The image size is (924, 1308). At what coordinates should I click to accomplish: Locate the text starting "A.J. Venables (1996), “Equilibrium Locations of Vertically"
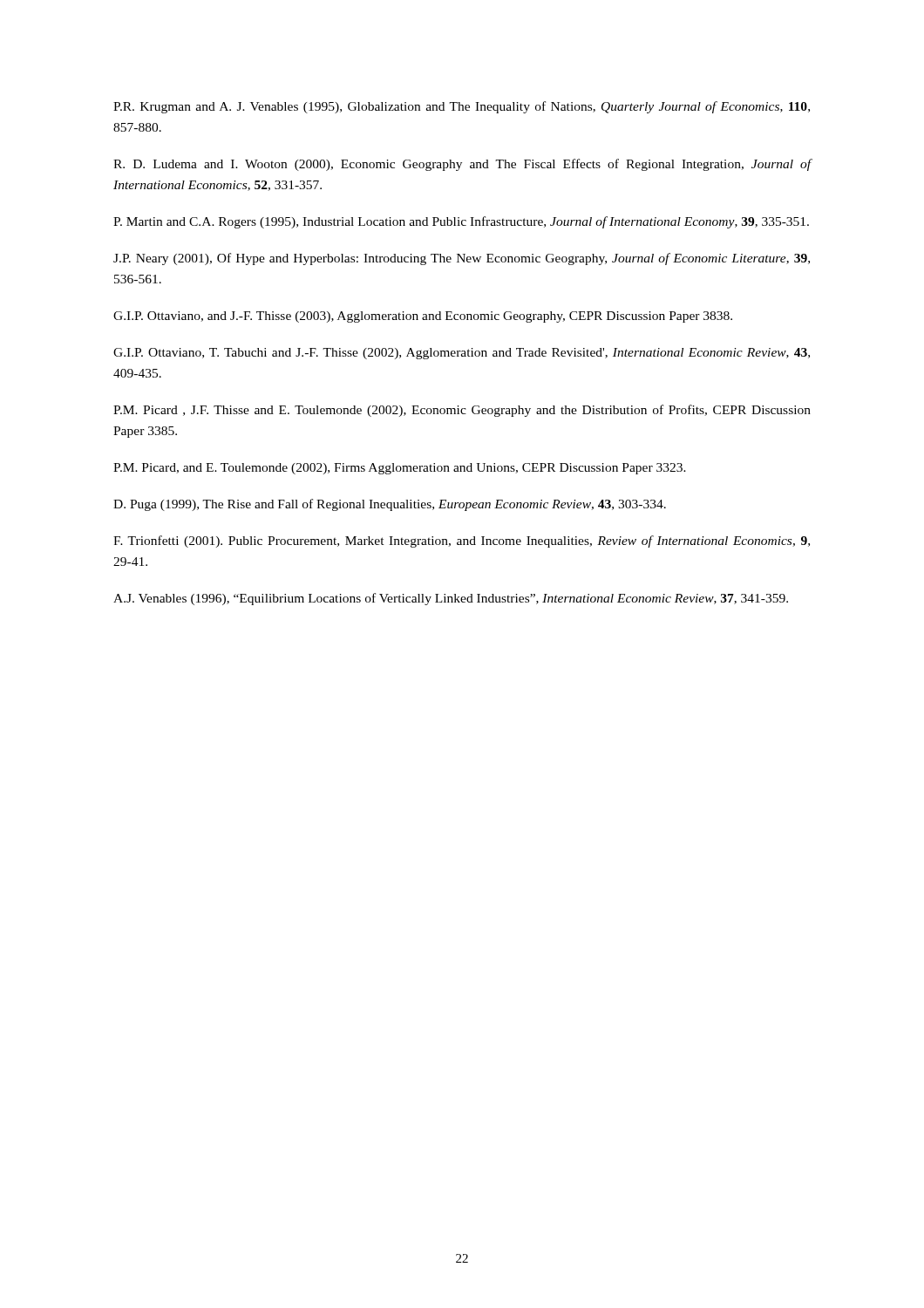(x=451, y=598)
